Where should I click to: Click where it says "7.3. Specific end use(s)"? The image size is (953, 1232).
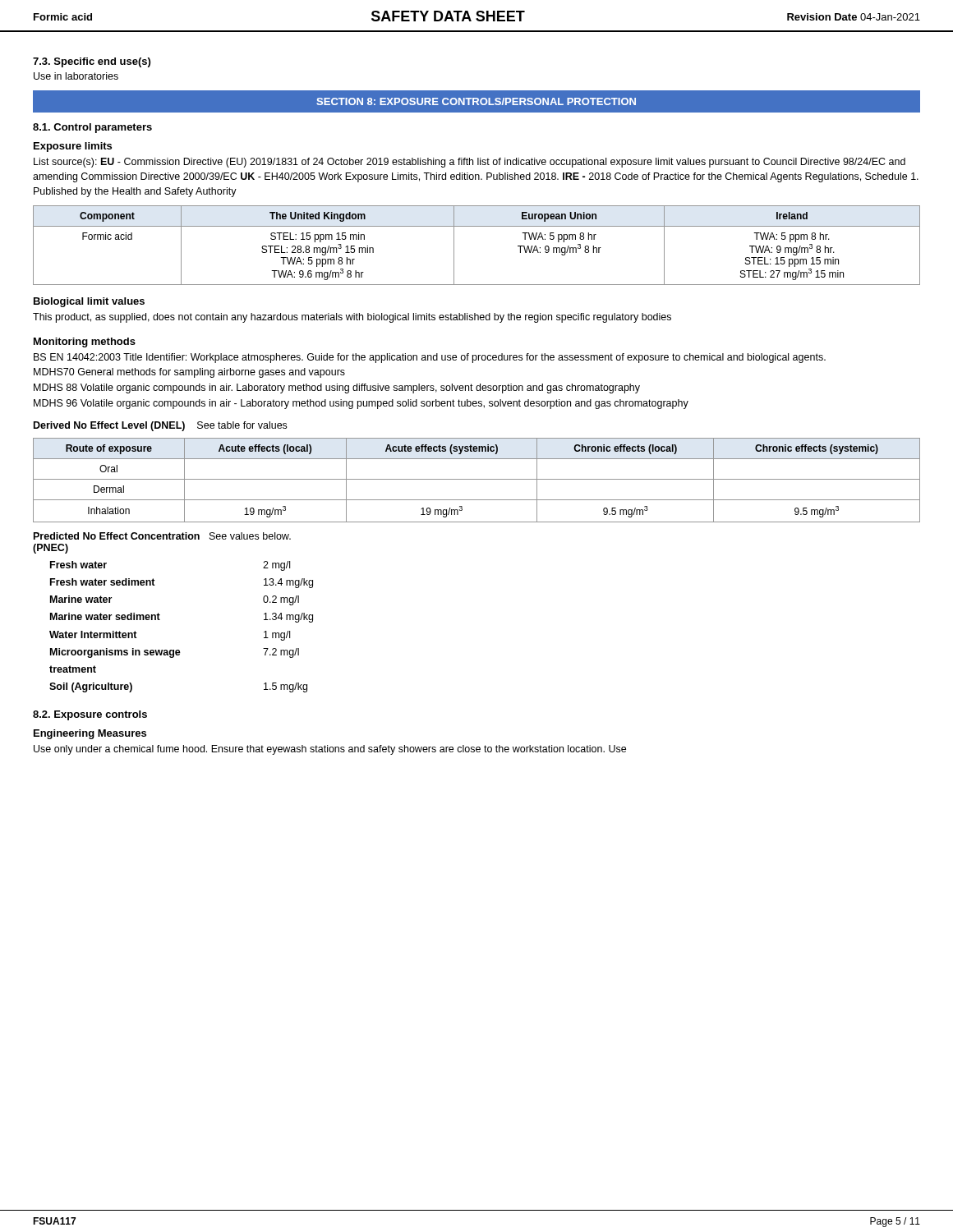pos(92,61)
